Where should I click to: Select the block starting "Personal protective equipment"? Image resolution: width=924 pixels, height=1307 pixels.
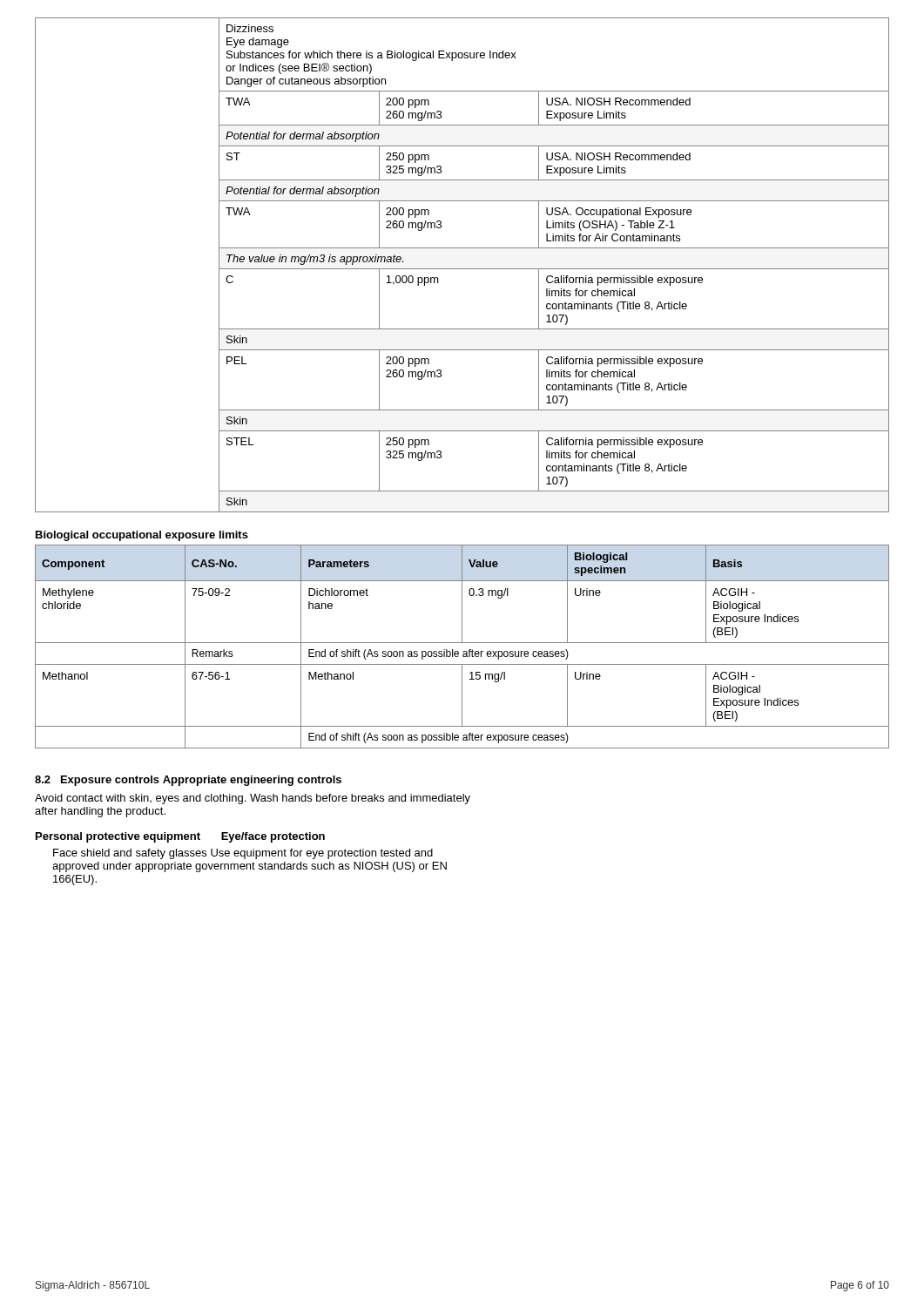point(118,836)
